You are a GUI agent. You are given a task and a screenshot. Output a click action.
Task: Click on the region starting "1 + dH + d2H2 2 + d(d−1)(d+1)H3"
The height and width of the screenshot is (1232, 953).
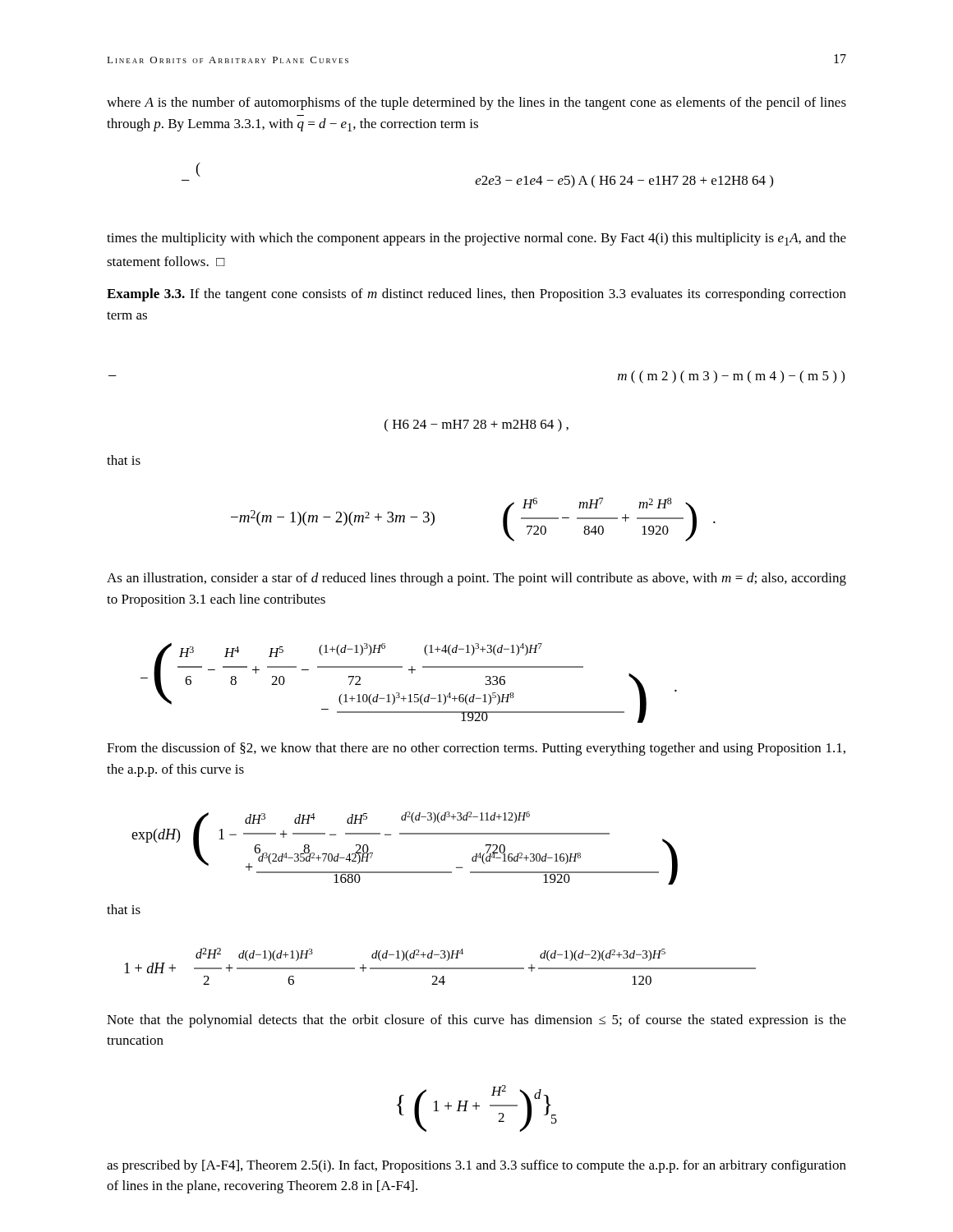[x=476, y=965]
